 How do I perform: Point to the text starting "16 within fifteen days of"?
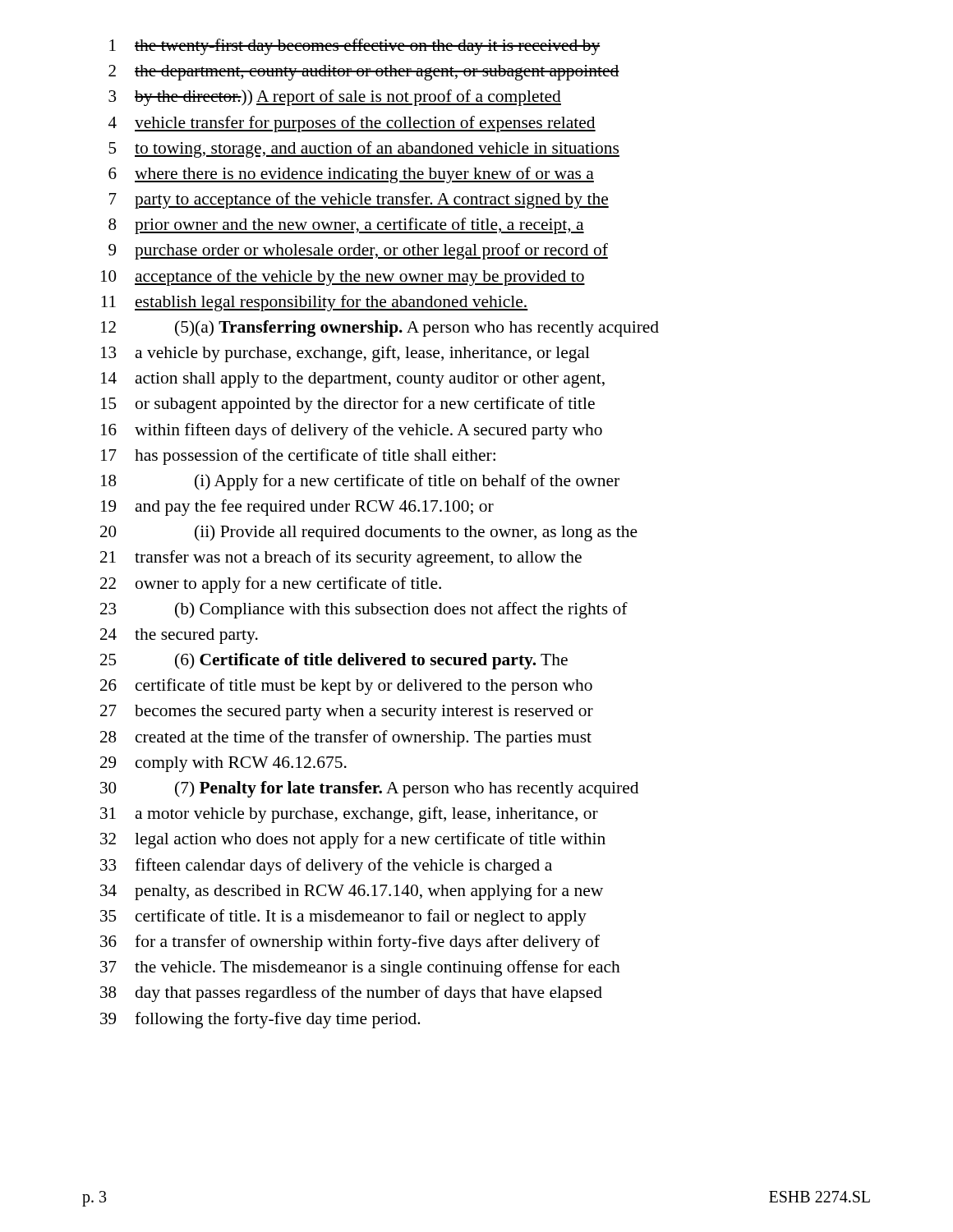476,430
